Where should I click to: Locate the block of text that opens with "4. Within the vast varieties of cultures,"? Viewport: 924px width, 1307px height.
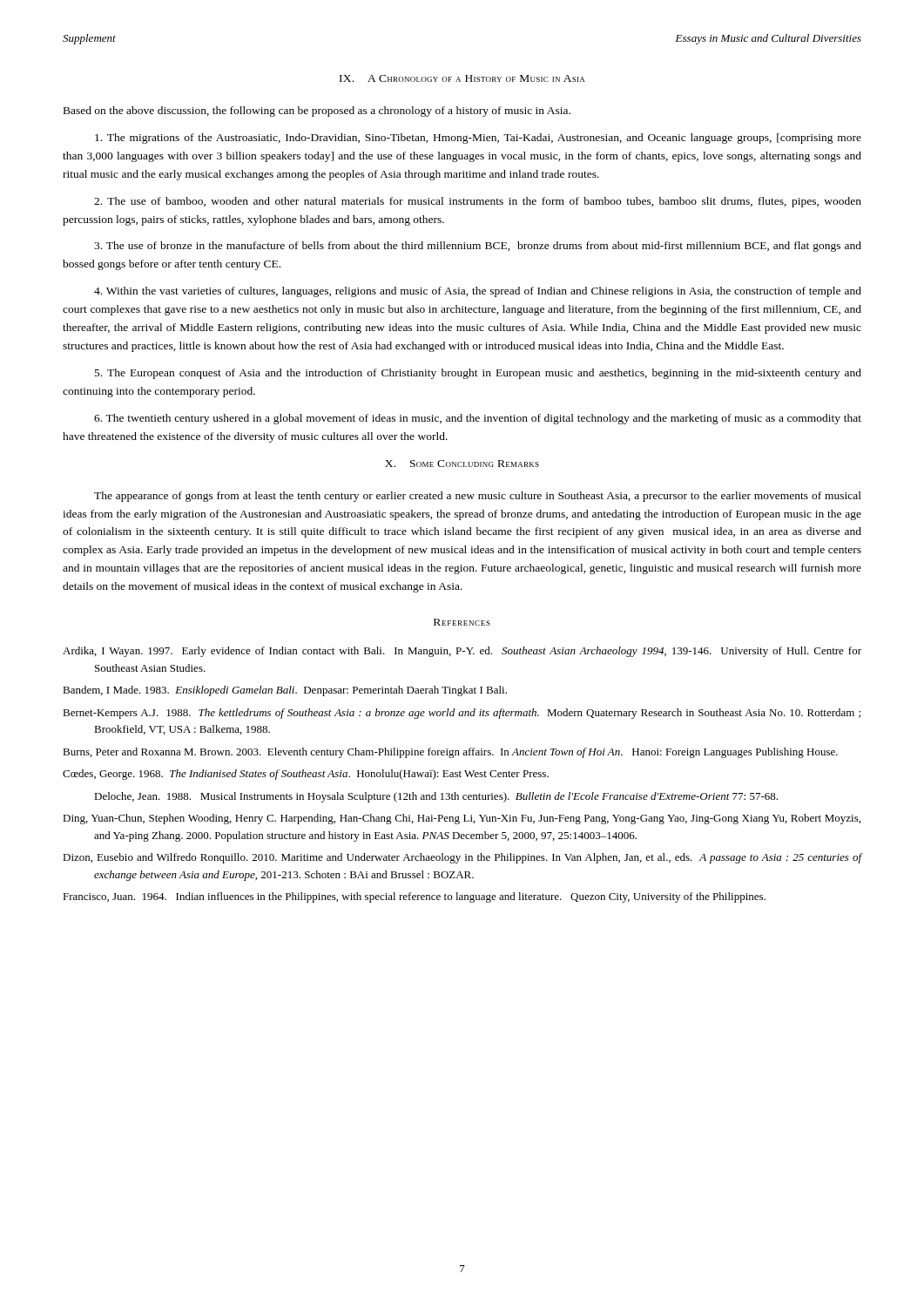[x=462, y=319]
